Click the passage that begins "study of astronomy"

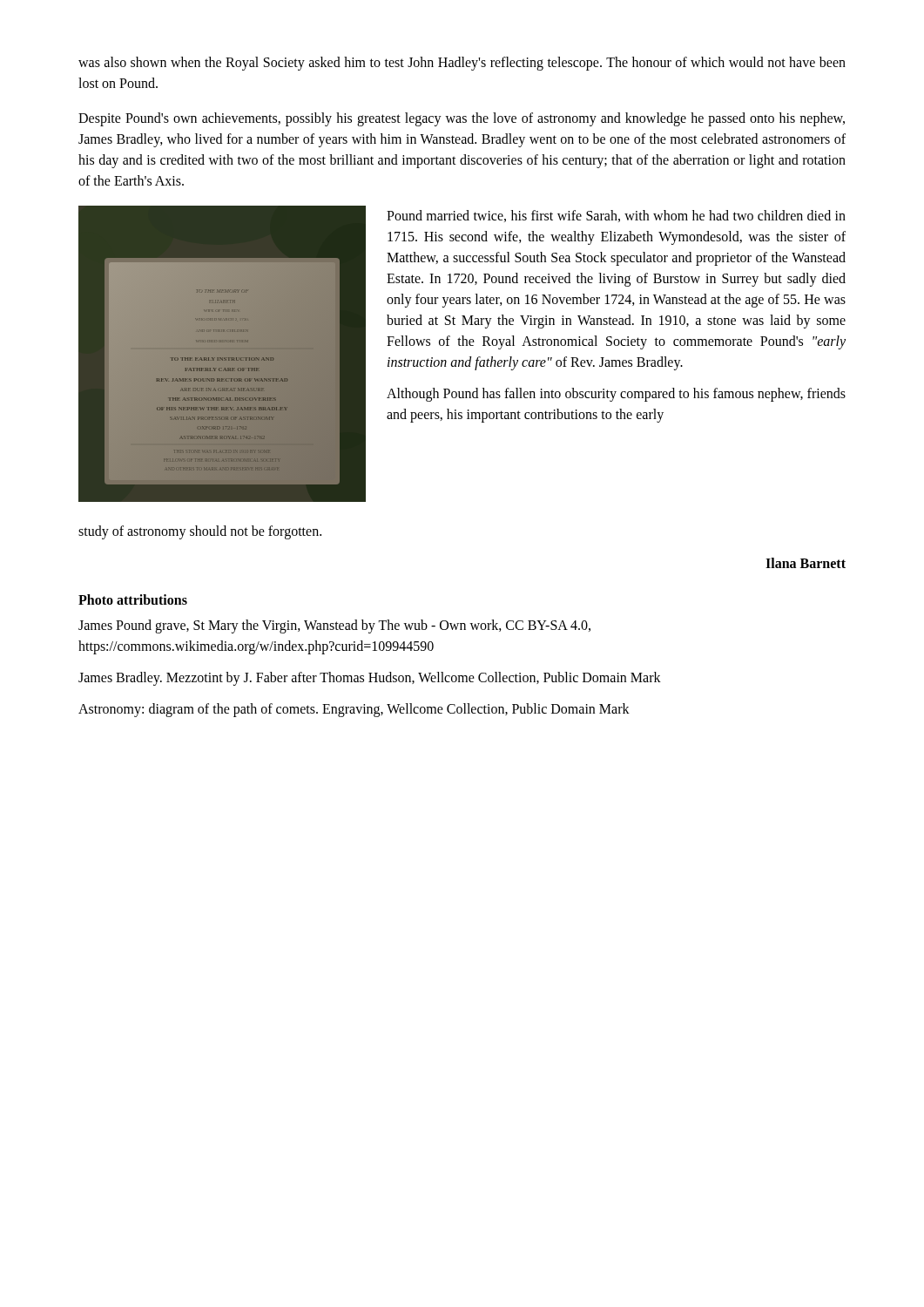tap(200, 531)
